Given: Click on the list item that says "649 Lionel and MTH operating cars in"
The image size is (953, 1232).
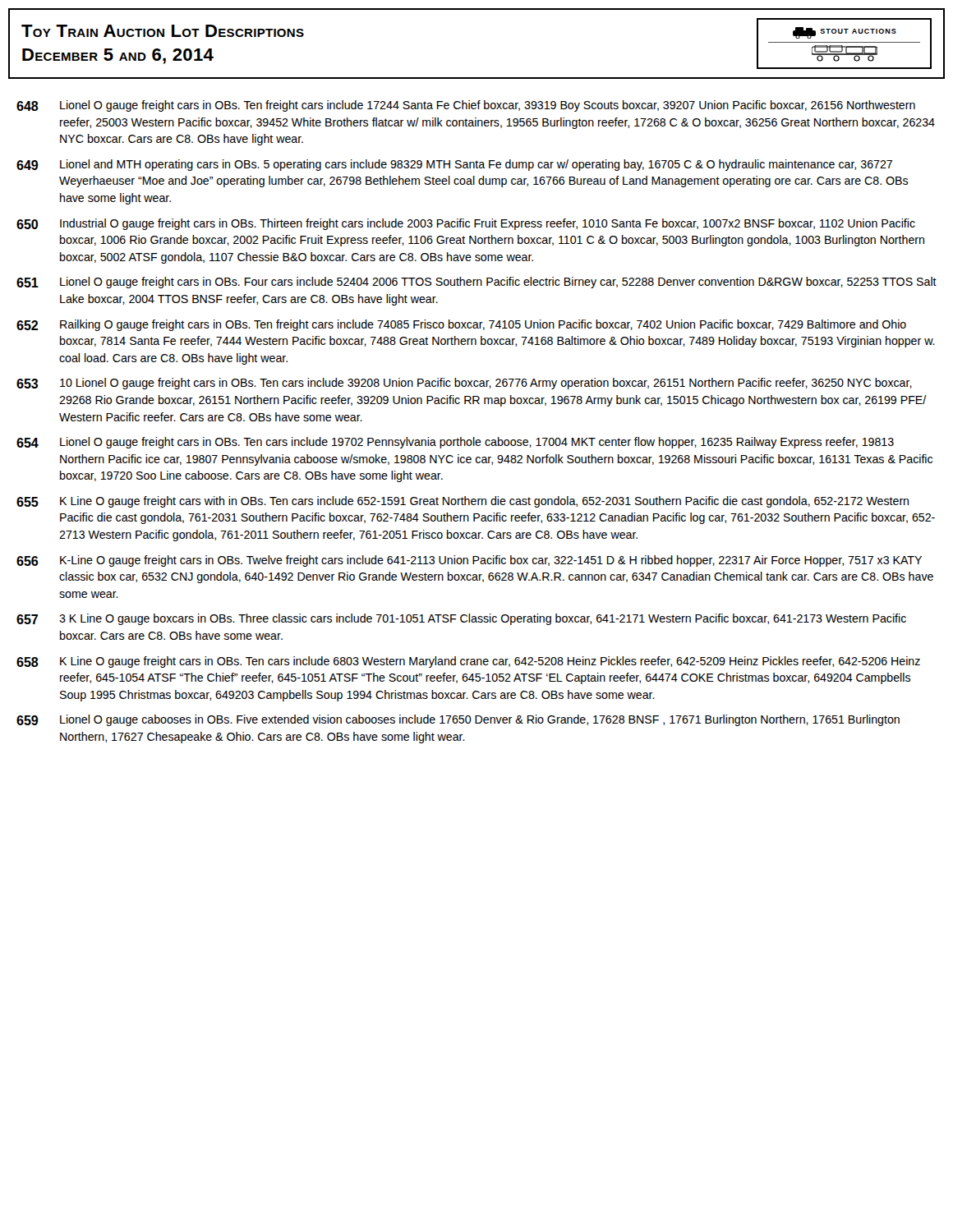Looking at the screenshot, I should [x=476, y=181].
